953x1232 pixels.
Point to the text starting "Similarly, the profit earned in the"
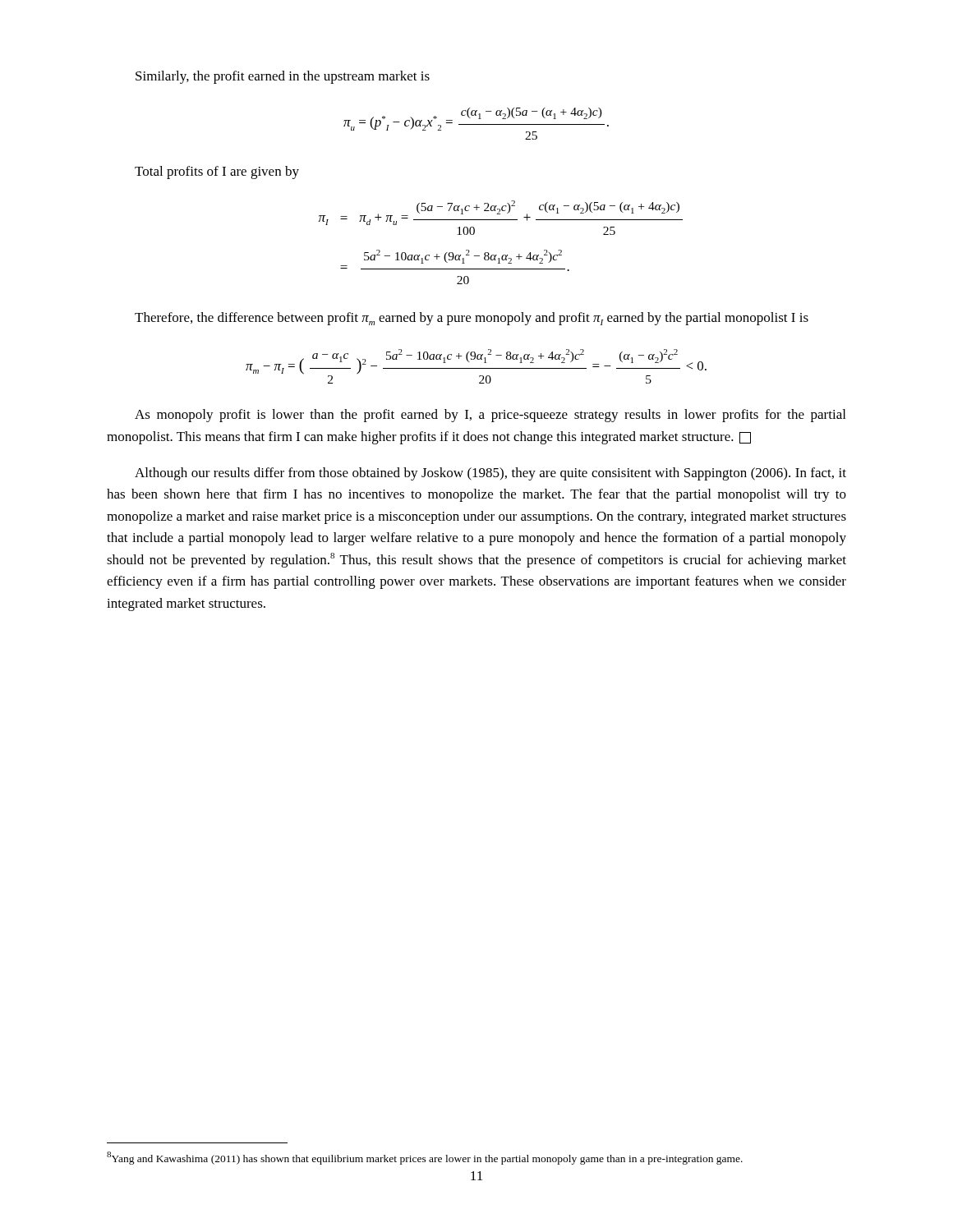pos(282,76)
